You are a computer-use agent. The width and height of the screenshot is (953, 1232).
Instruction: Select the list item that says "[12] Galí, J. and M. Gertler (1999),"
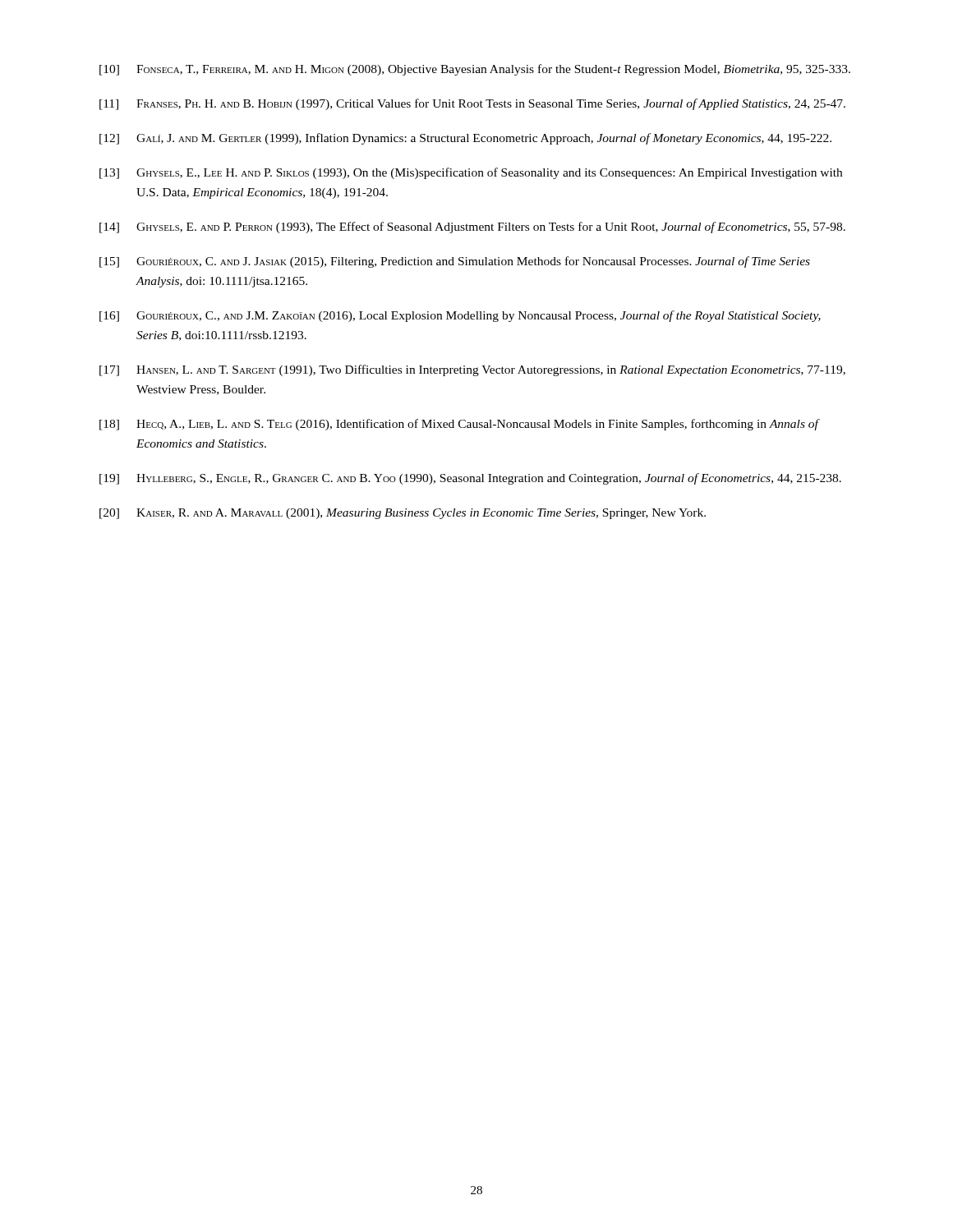(476, 138)
